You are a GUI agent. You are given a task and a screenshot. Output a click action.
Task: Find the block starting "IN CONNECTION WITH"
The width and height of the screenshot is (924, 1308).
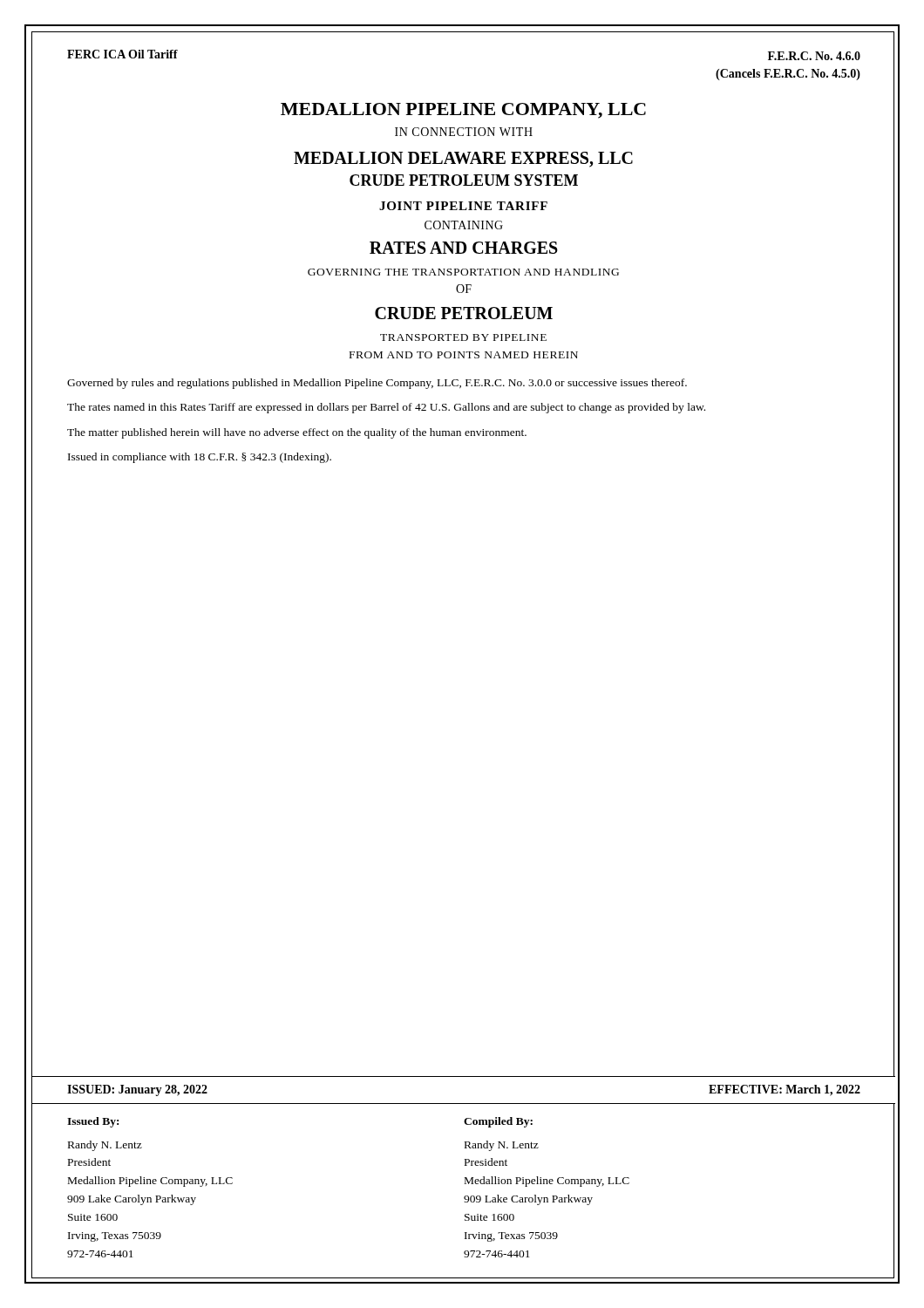coord(464,132)
